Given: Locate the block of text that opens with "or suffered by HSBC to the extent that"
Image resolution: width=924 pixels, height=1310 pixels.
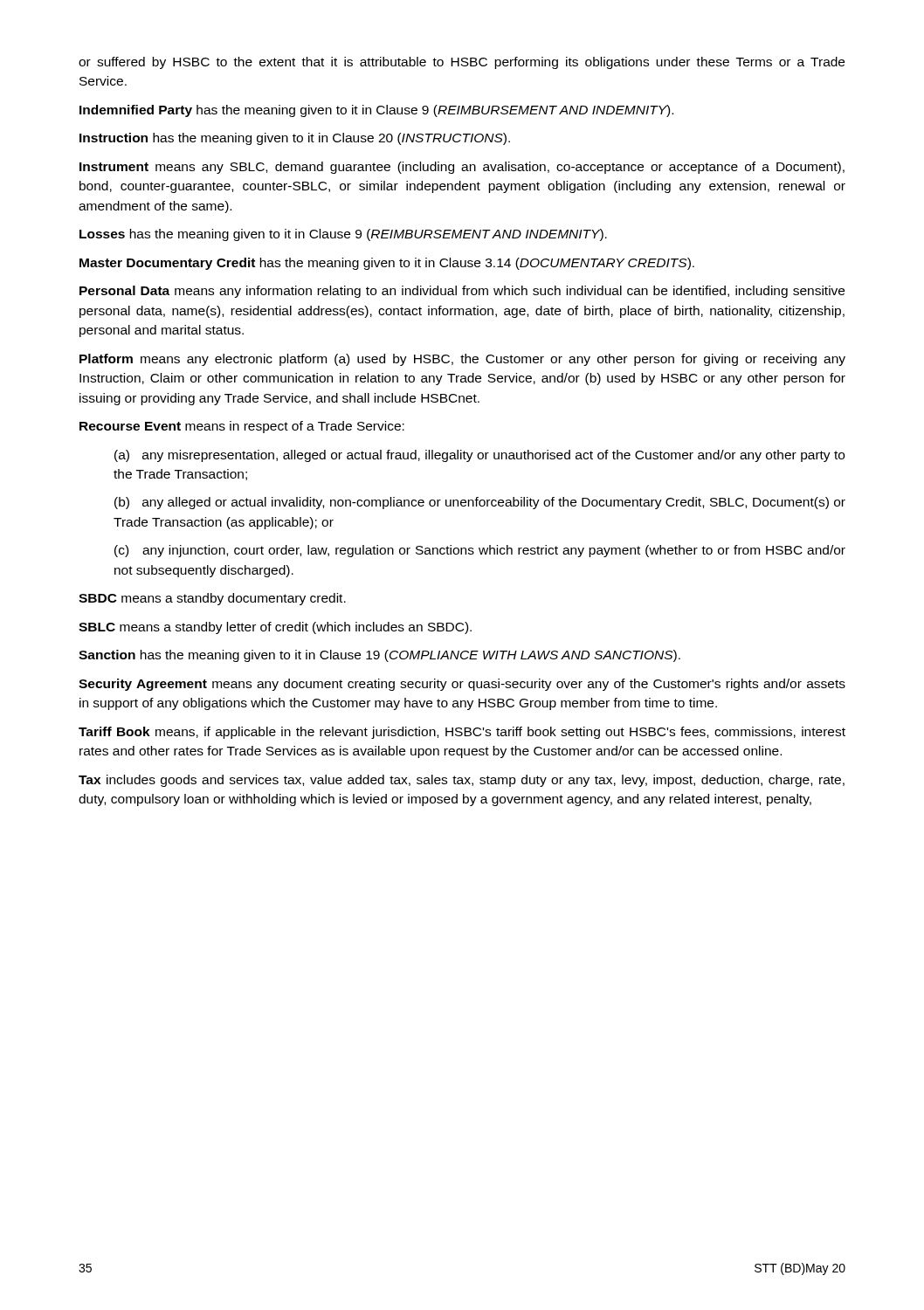Looking at the screenshot, I should [462, 72].
